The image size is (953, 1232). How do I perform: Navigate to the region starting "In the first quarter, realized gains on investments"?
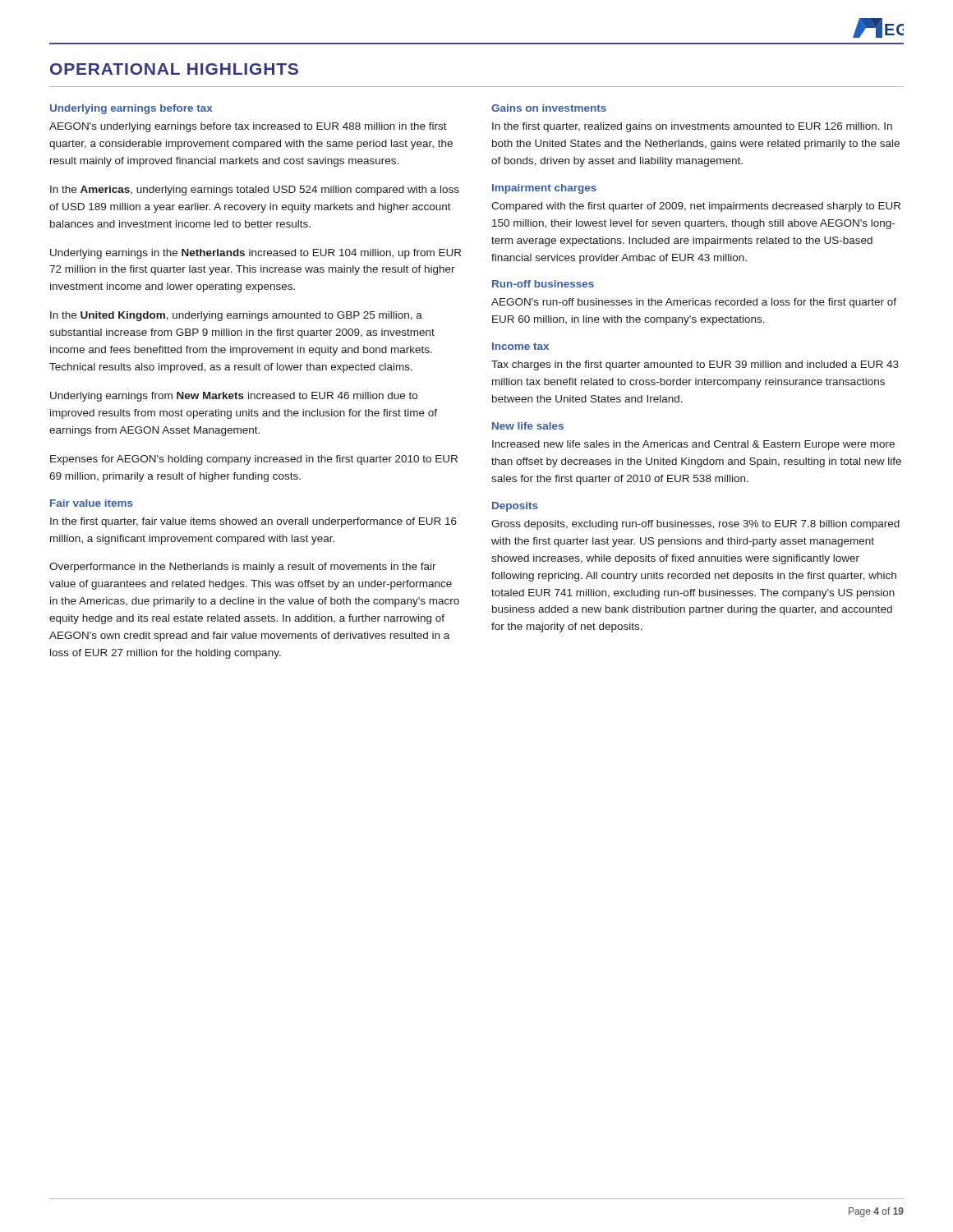click(x=696, y=143)
